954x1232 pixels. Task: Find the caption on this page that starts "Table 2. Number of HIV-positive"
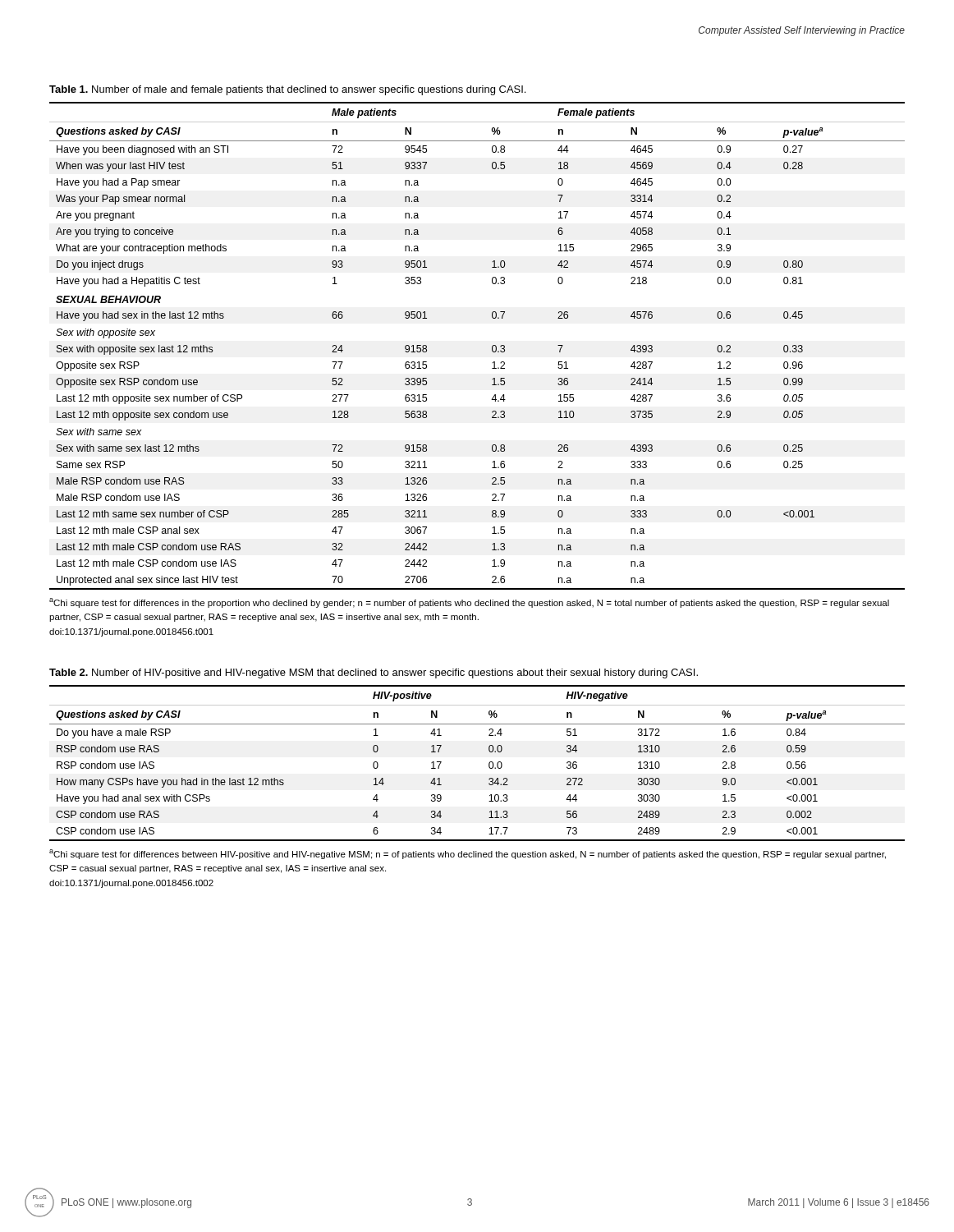click(x=374, y=672)
